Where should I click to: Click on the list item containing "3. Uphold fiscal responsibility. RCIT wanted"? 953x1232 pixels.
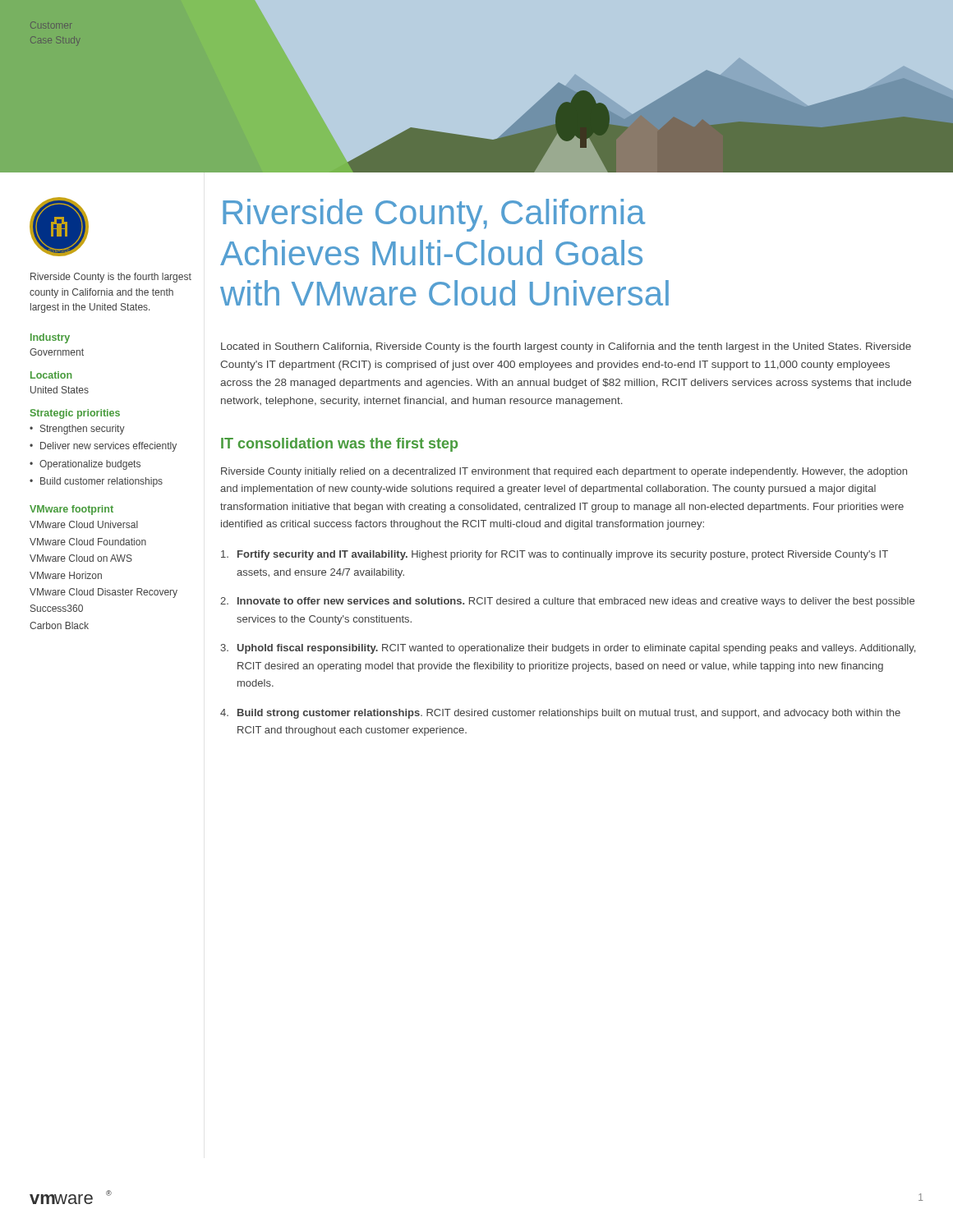tap(568, 664)
